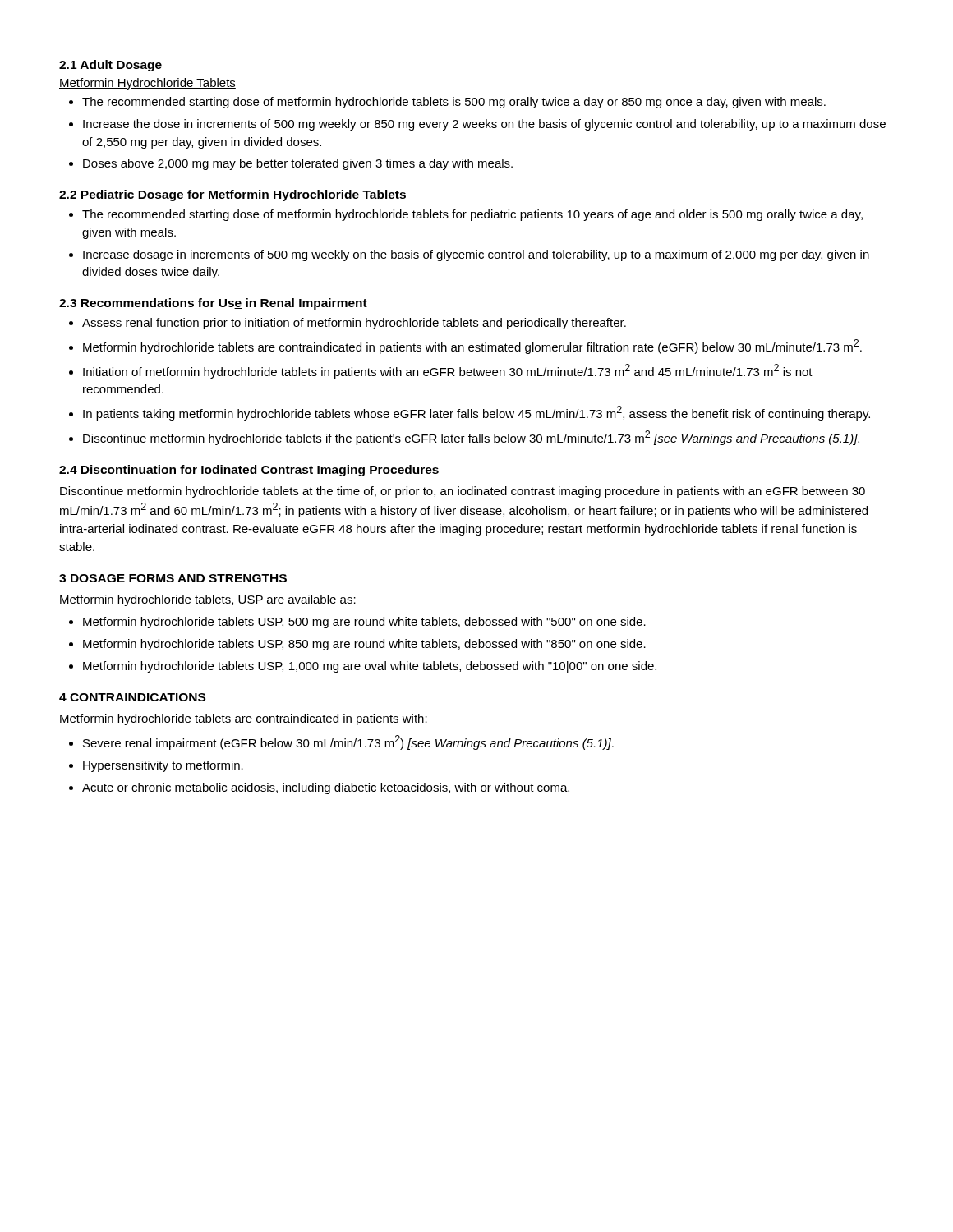Point to the section header beginning "2.3 Recommendations for"

click(x=213, y=303)
